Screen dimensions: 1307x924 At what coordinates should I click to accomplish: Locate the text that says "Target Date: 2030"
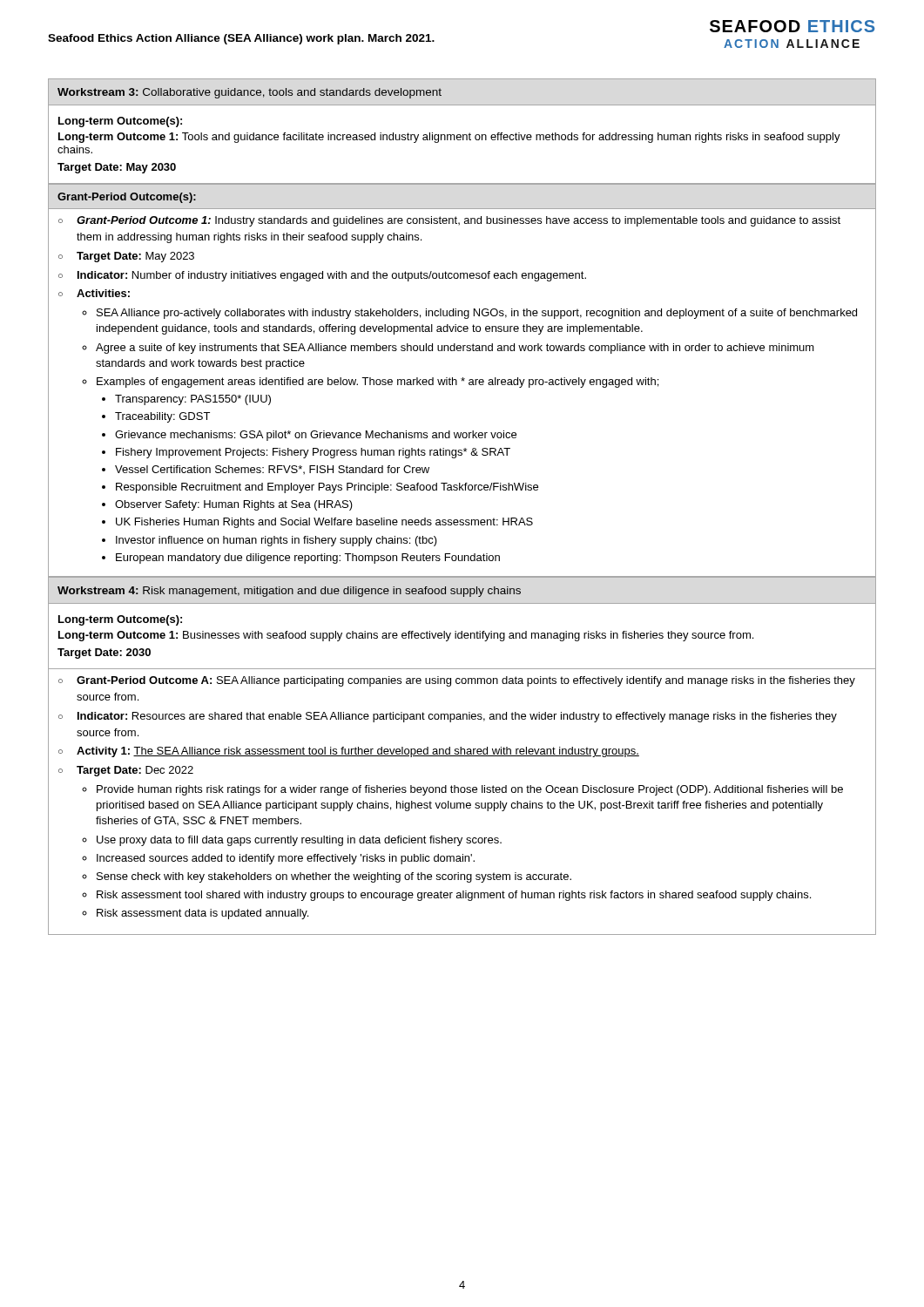pos(104,652)
